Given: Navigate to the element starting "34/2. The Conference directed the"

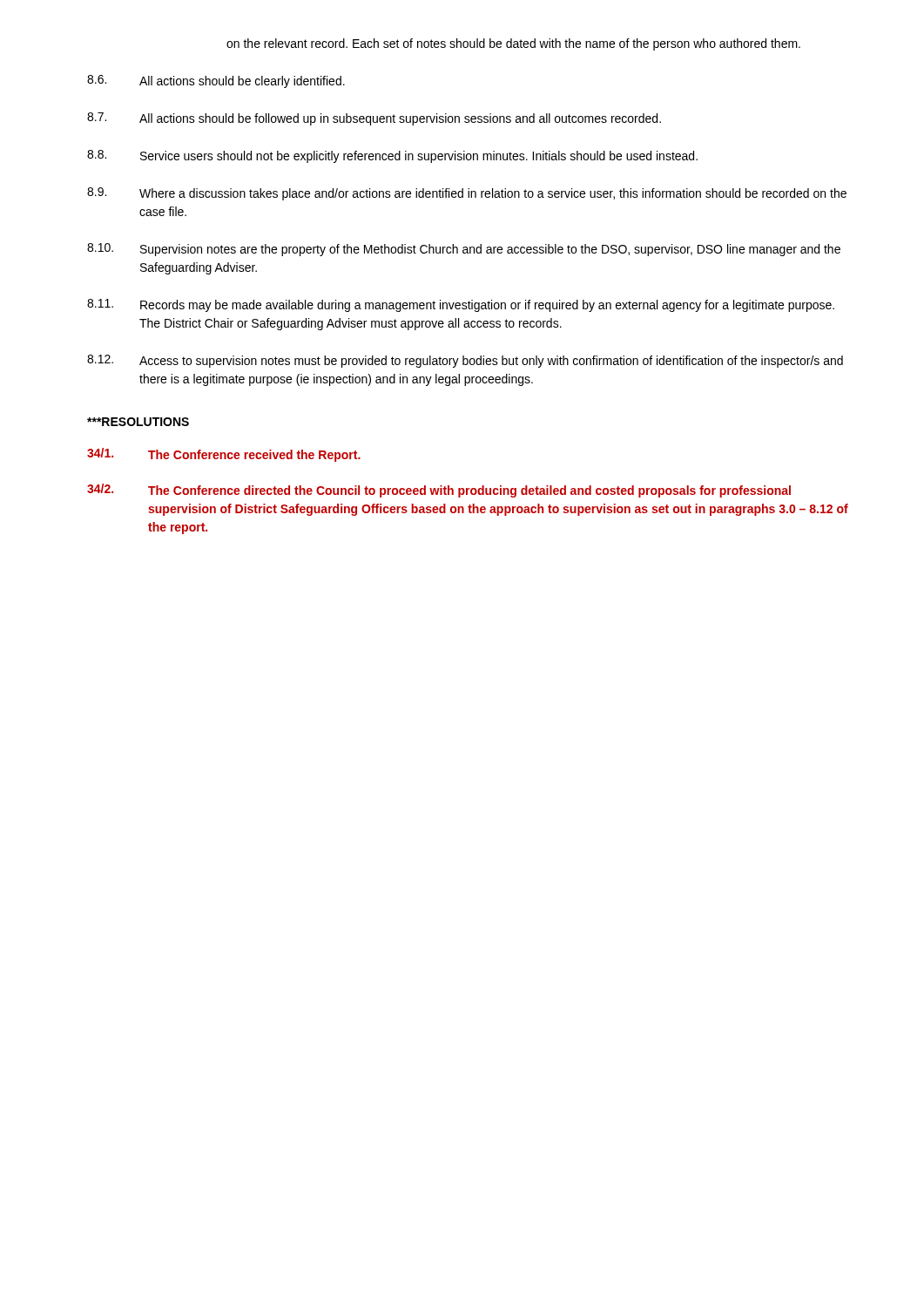Looking at the screenshot, I should [x=471, y=509].
